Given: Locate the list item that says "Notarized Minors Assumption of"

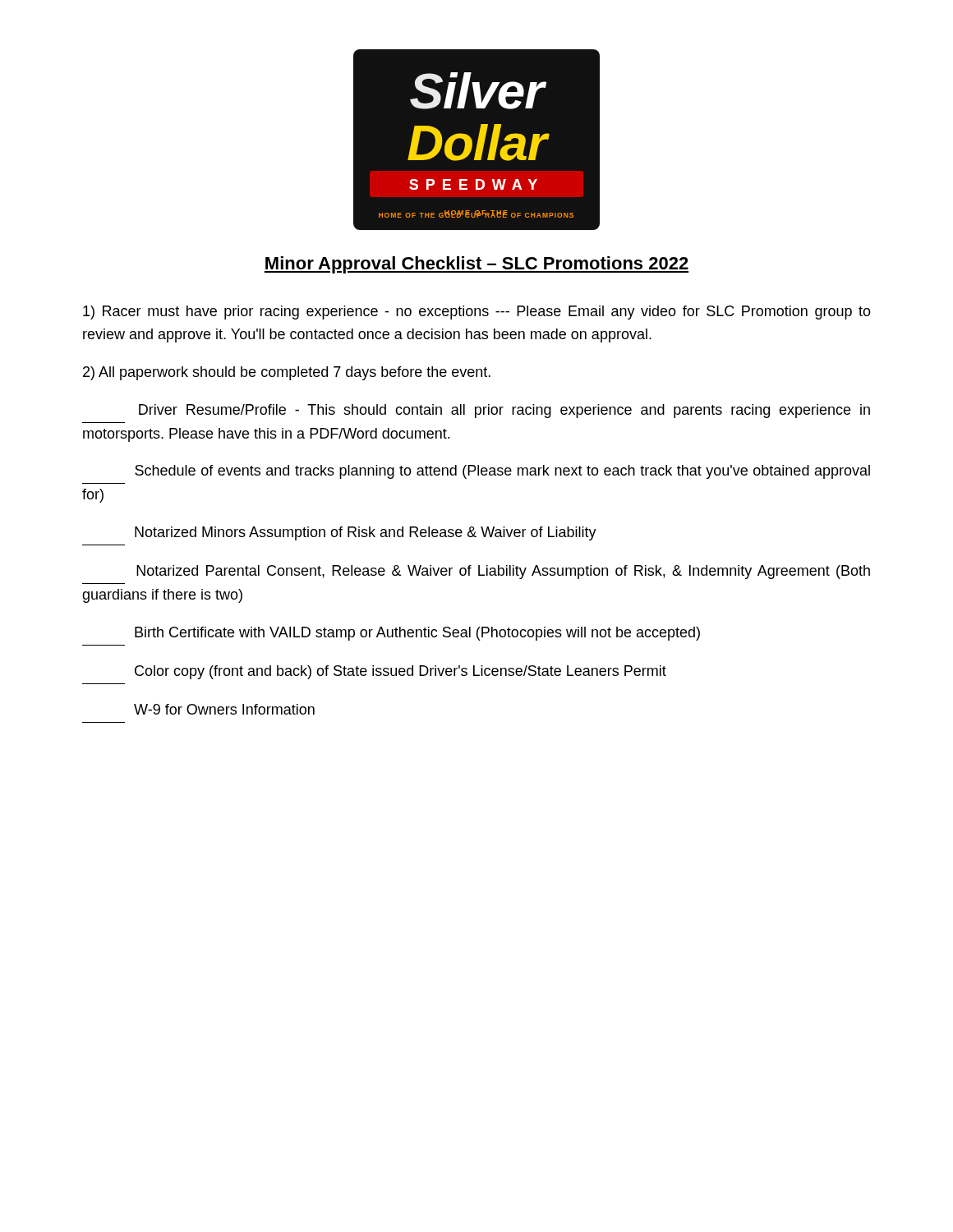Looking at the screenshot, I should 339,534.
